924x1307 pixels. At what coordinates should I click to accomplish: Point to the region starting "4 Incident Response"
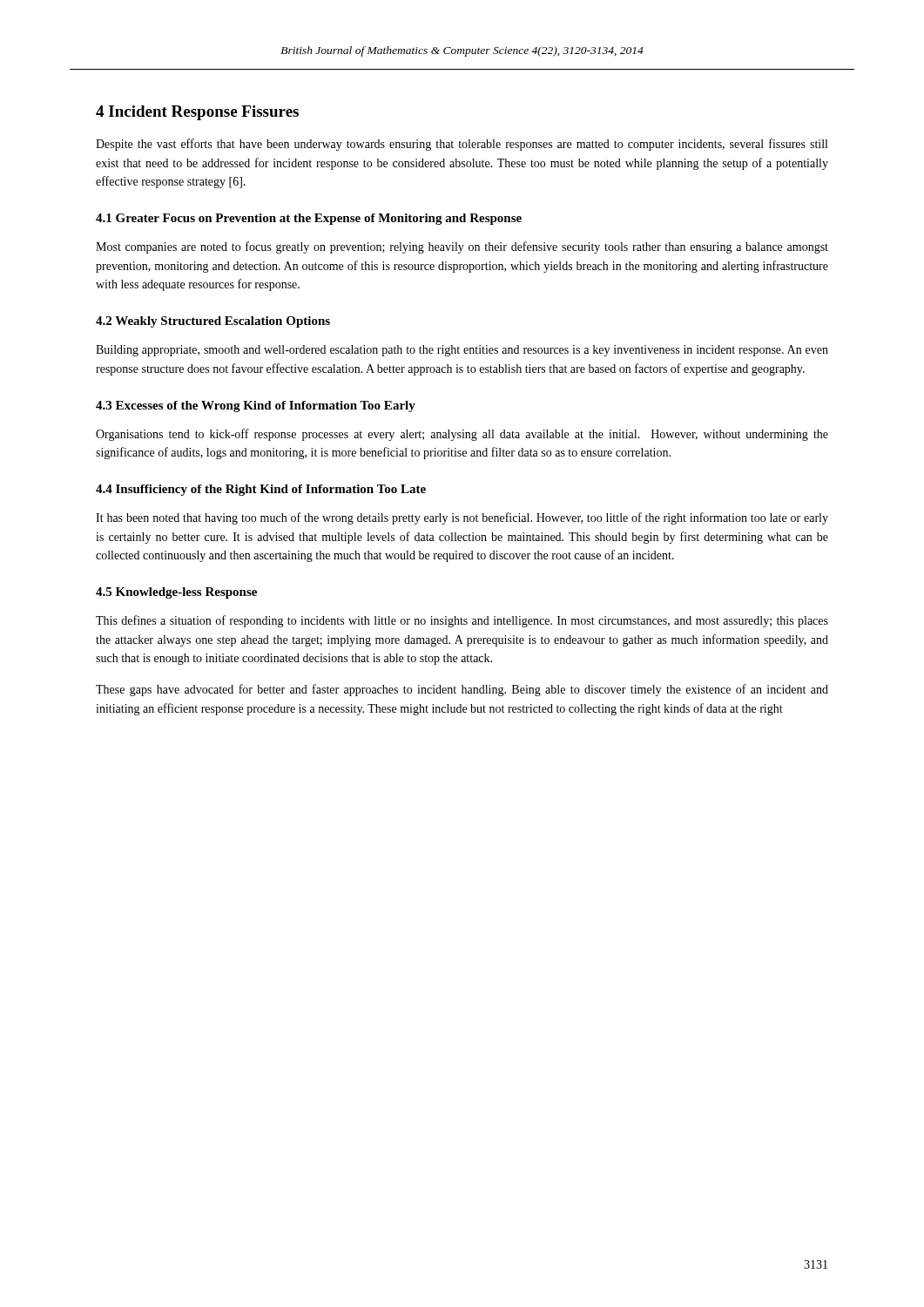click(x=197, y=111)
